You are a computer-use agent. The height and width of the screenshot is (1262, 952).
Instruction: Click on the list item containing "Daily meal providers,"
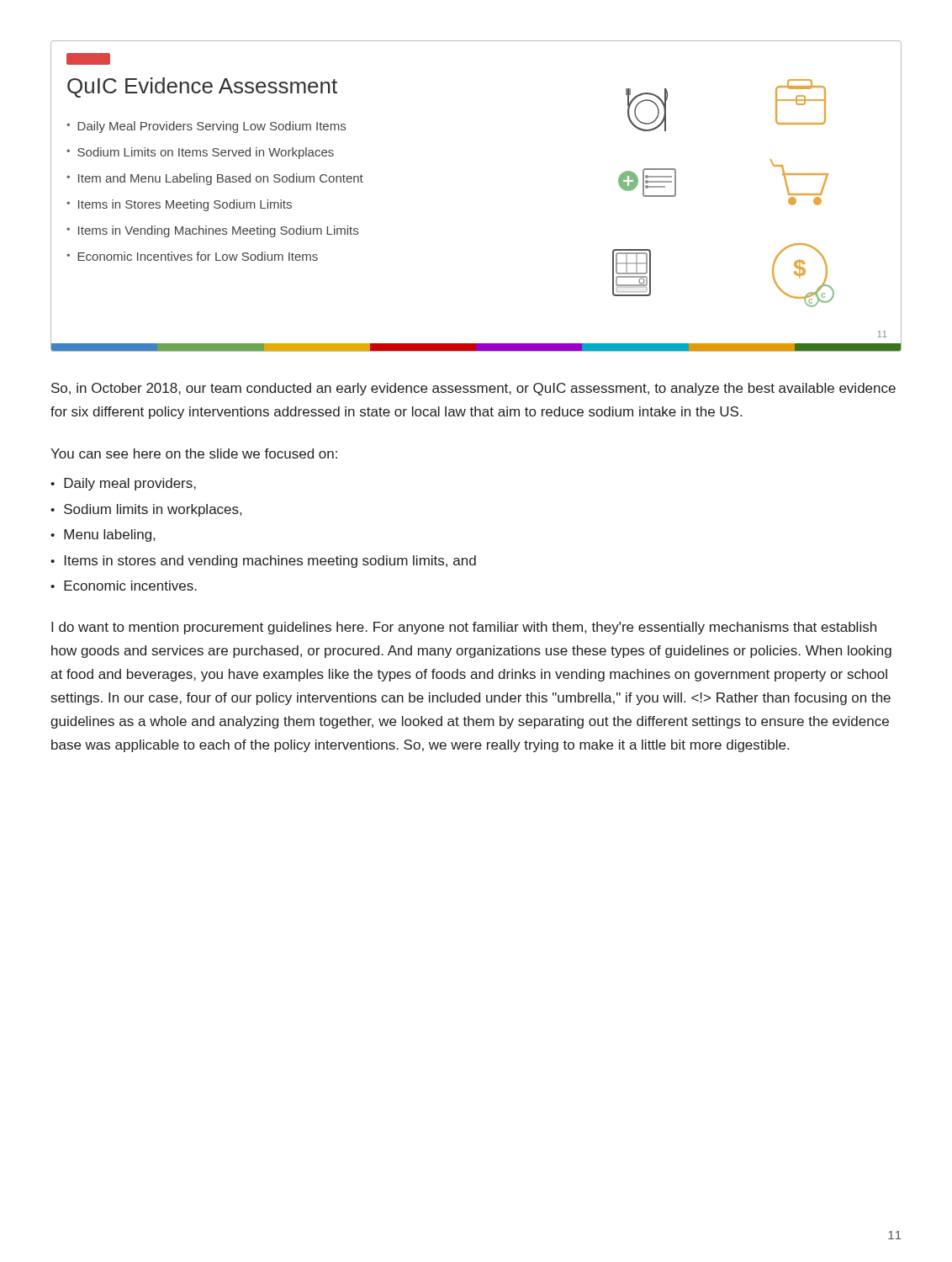130,483
